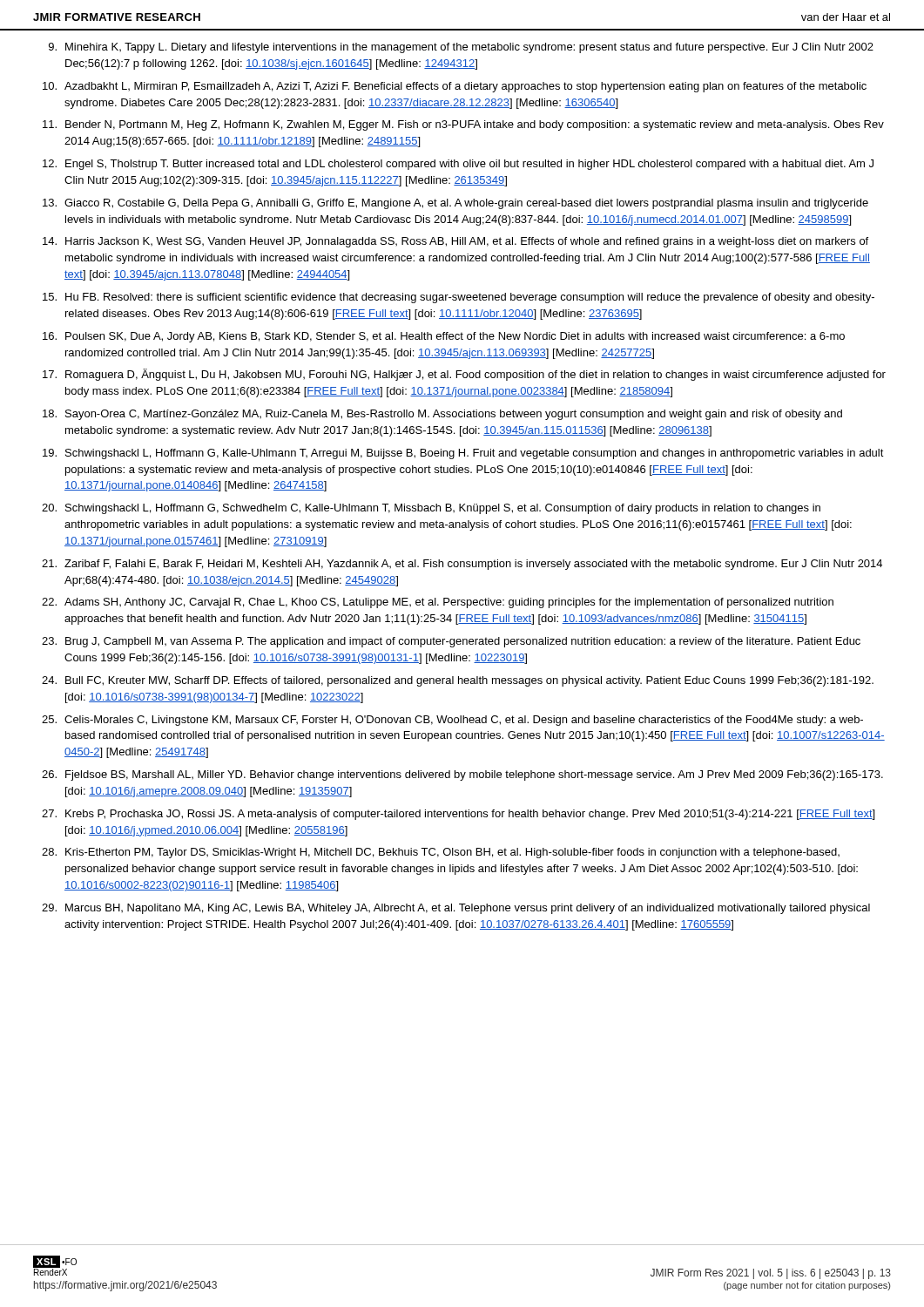Viewport: 924px width, 1307px height.
Task: Navigate to the passage starting "9. Minehira K, Tappy L. Dietary and lifestyle"
Action: tap(462, 56)
